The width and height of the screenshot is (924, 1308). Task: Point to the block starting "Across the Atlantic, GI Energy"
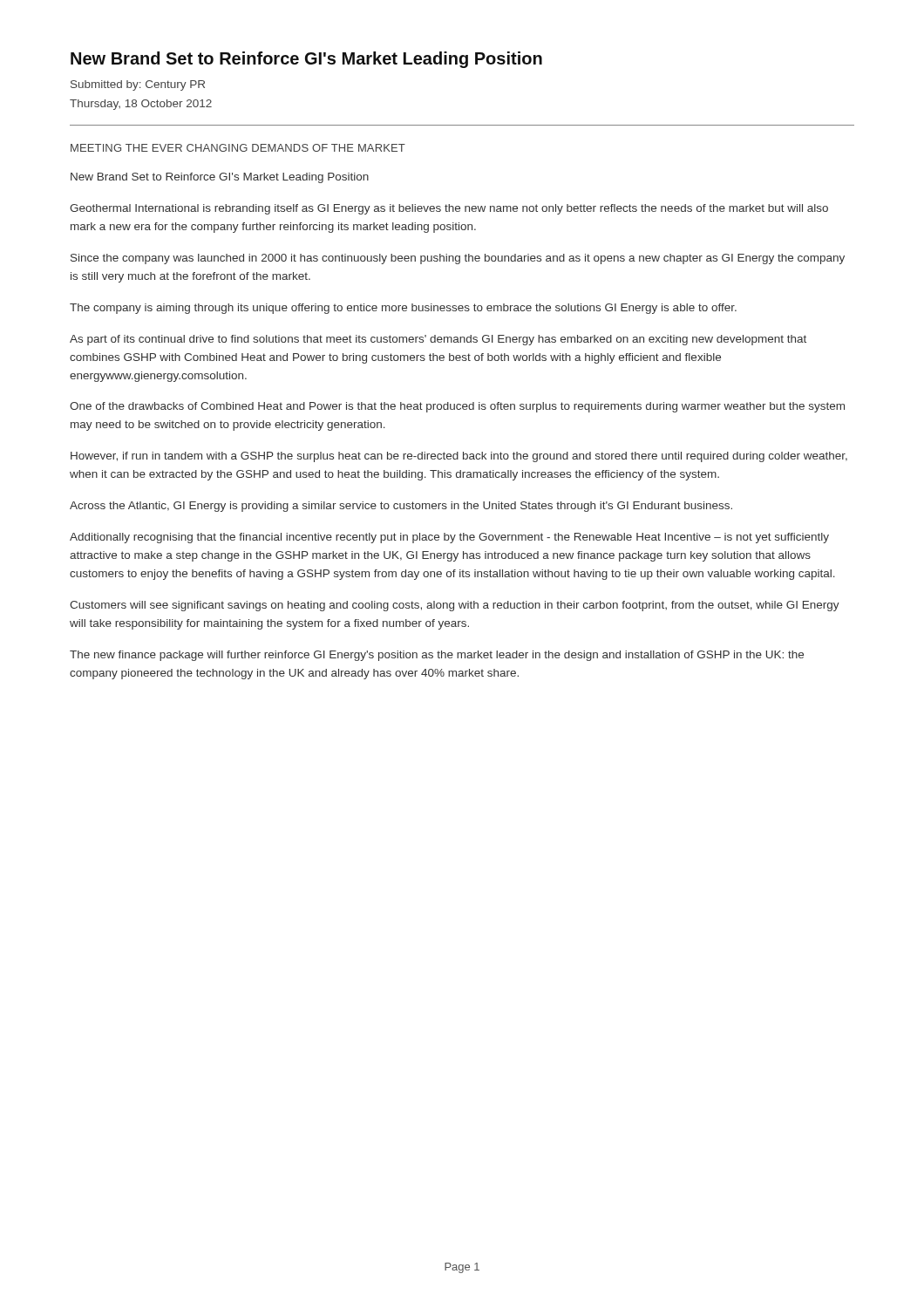coord(402,505)
